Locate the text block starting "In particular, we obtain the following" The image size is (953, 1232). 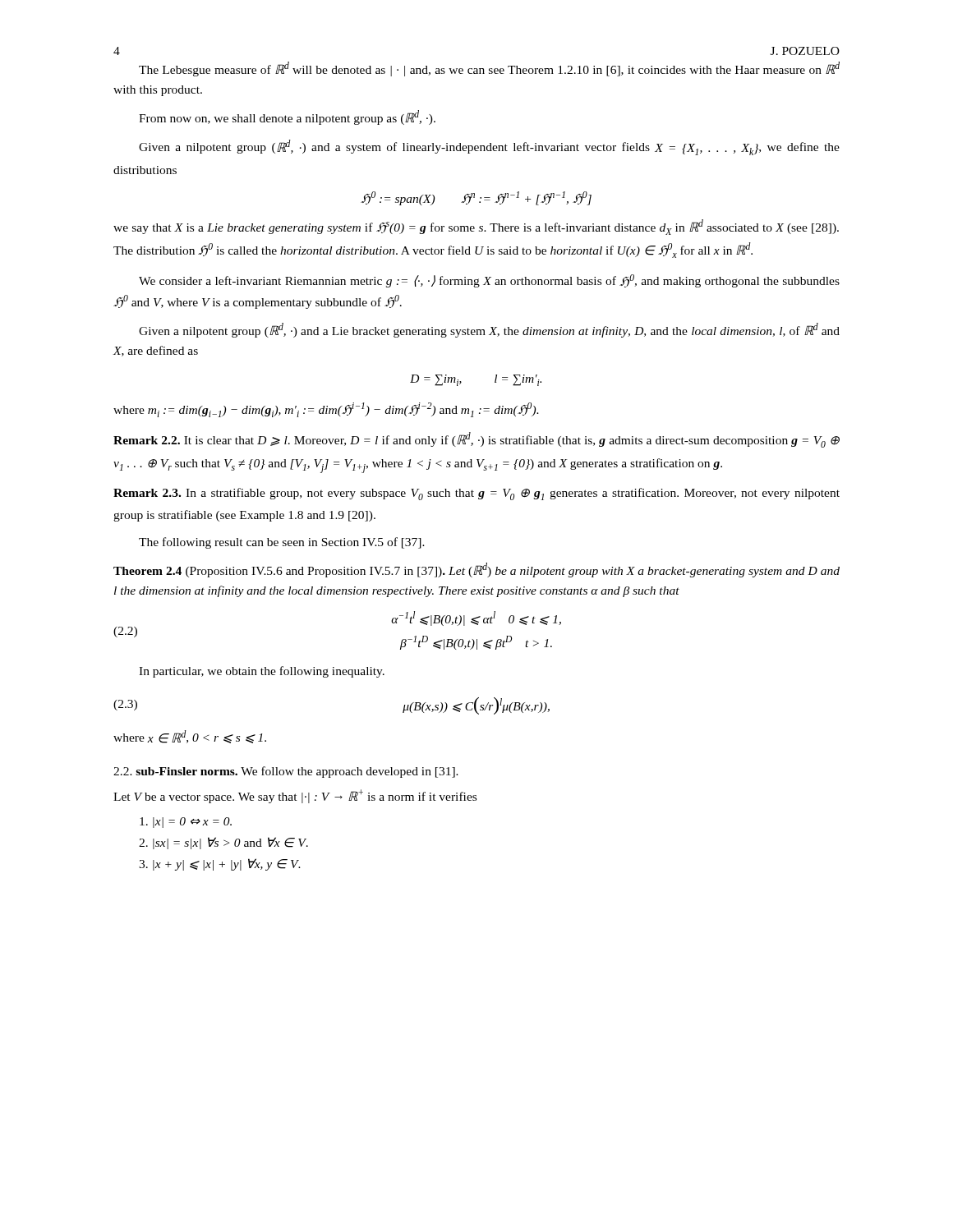(262, 672)
